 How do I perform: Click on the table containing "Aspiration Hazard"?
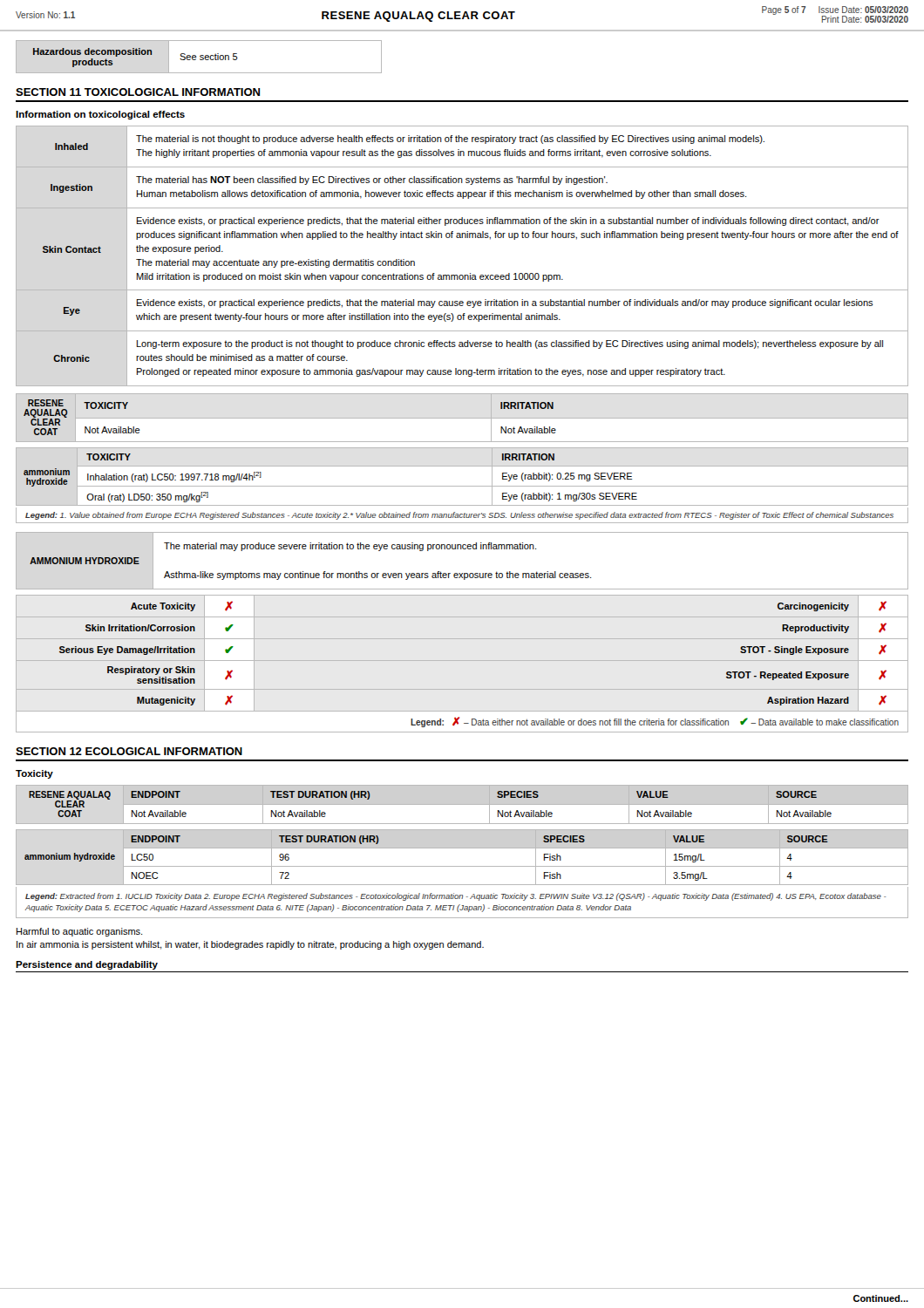(x=462, y=653)
